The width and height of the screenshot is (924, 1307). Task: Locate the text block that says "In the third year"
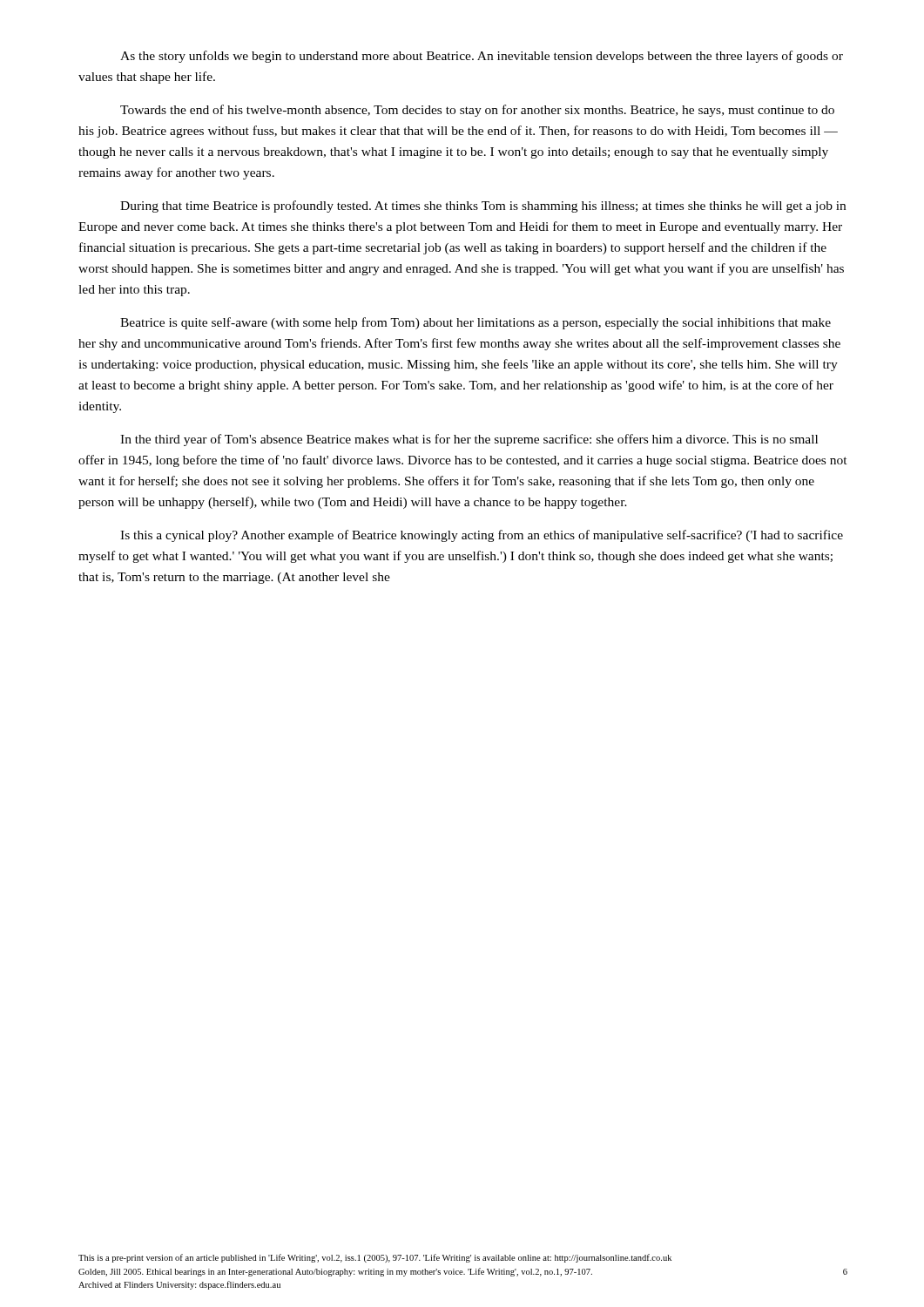[x=463, y=471]
